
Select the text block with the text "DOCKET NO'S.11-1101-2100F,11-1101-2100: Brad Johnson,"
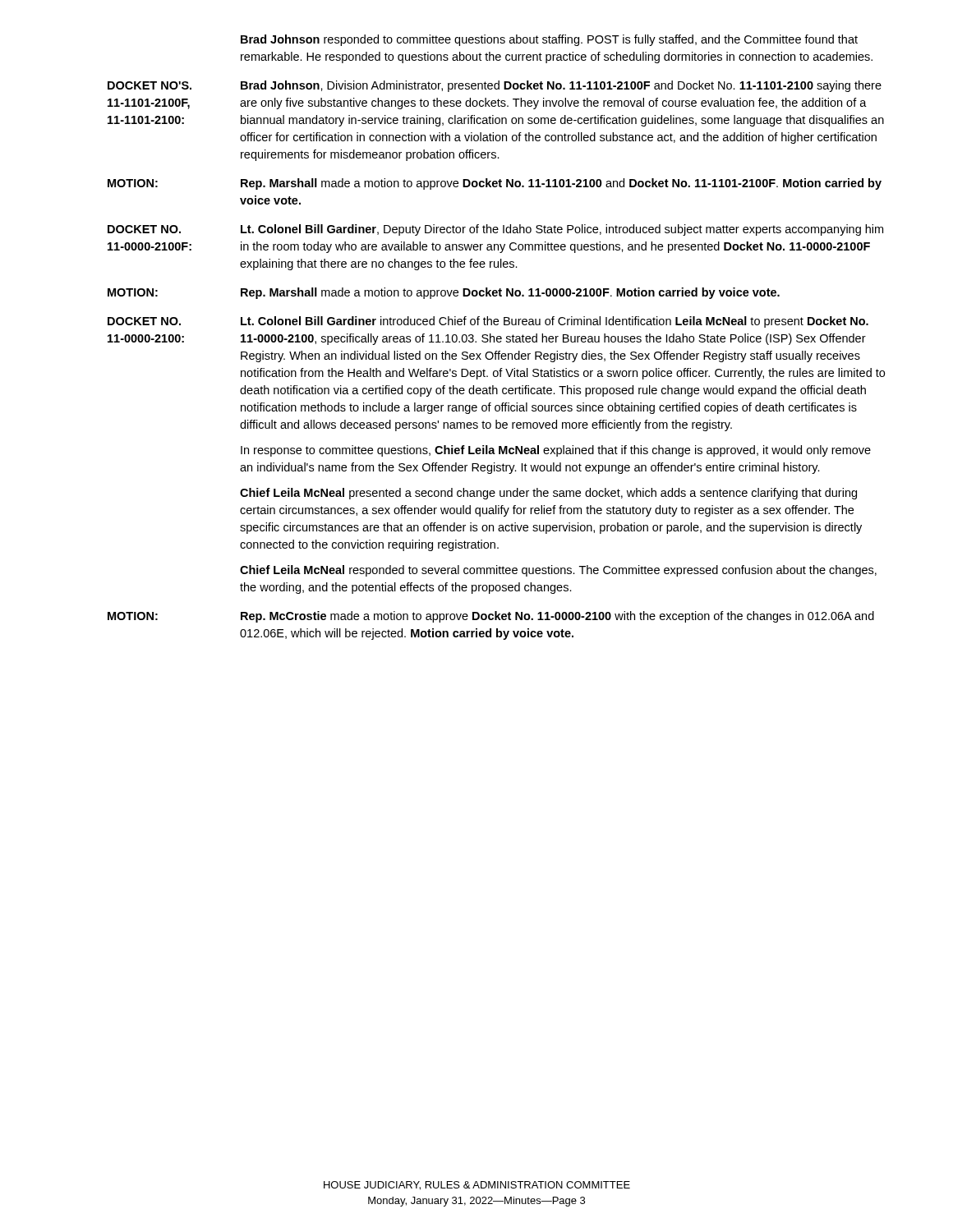497,120
